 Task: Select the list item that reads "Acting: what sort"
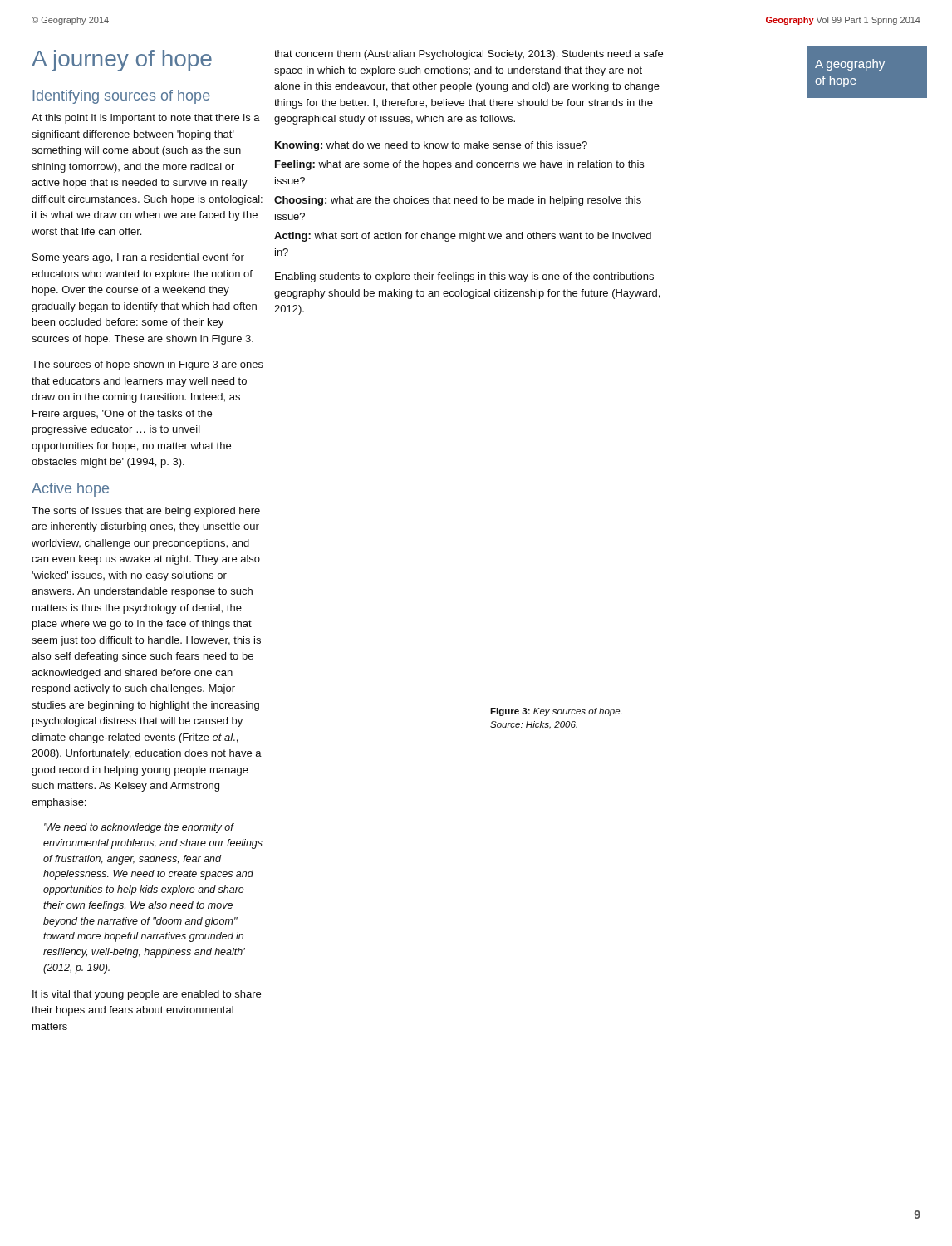tap(469, 244)
